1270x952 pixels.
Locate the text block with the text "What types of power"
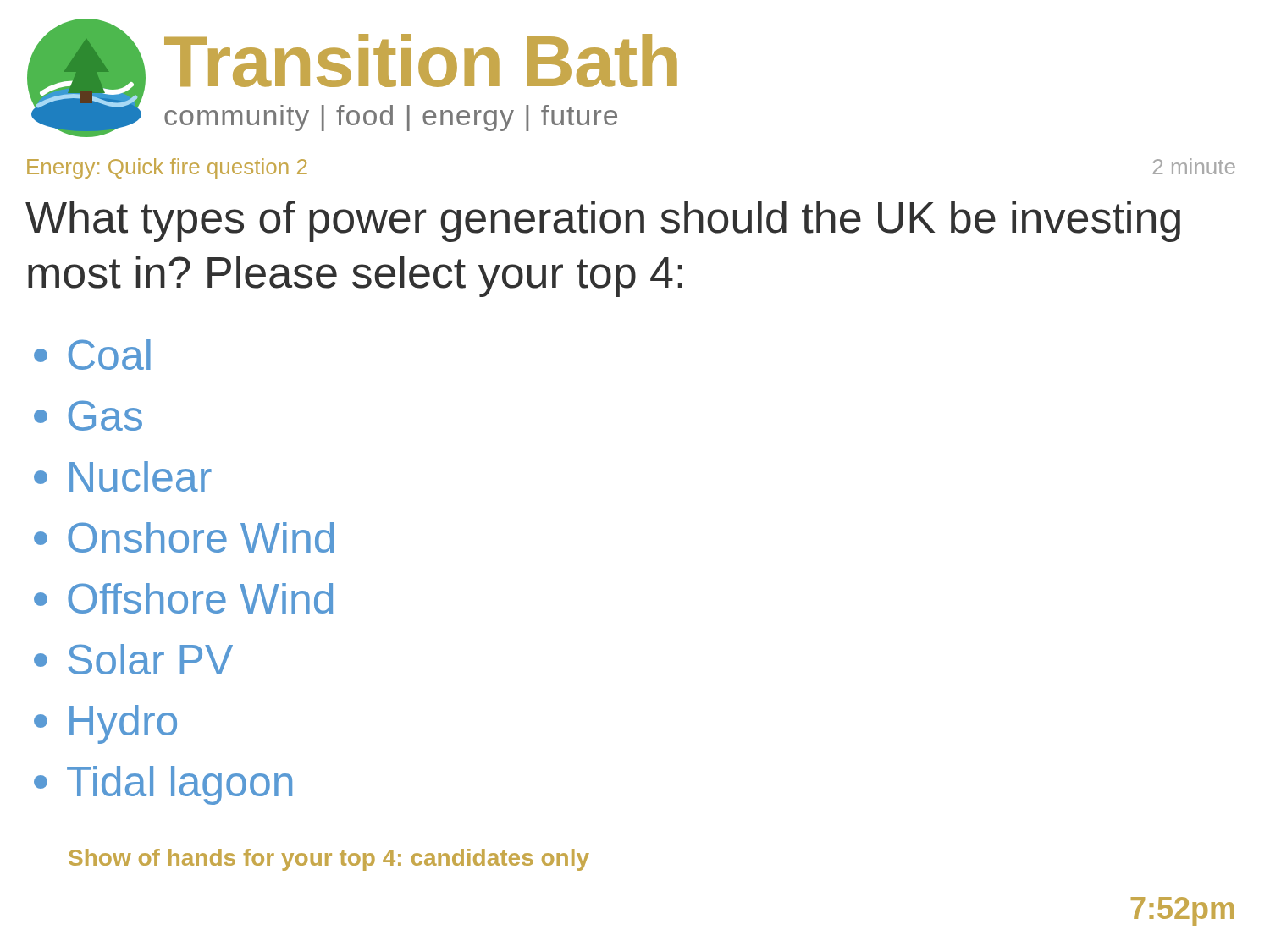point(604,245)
